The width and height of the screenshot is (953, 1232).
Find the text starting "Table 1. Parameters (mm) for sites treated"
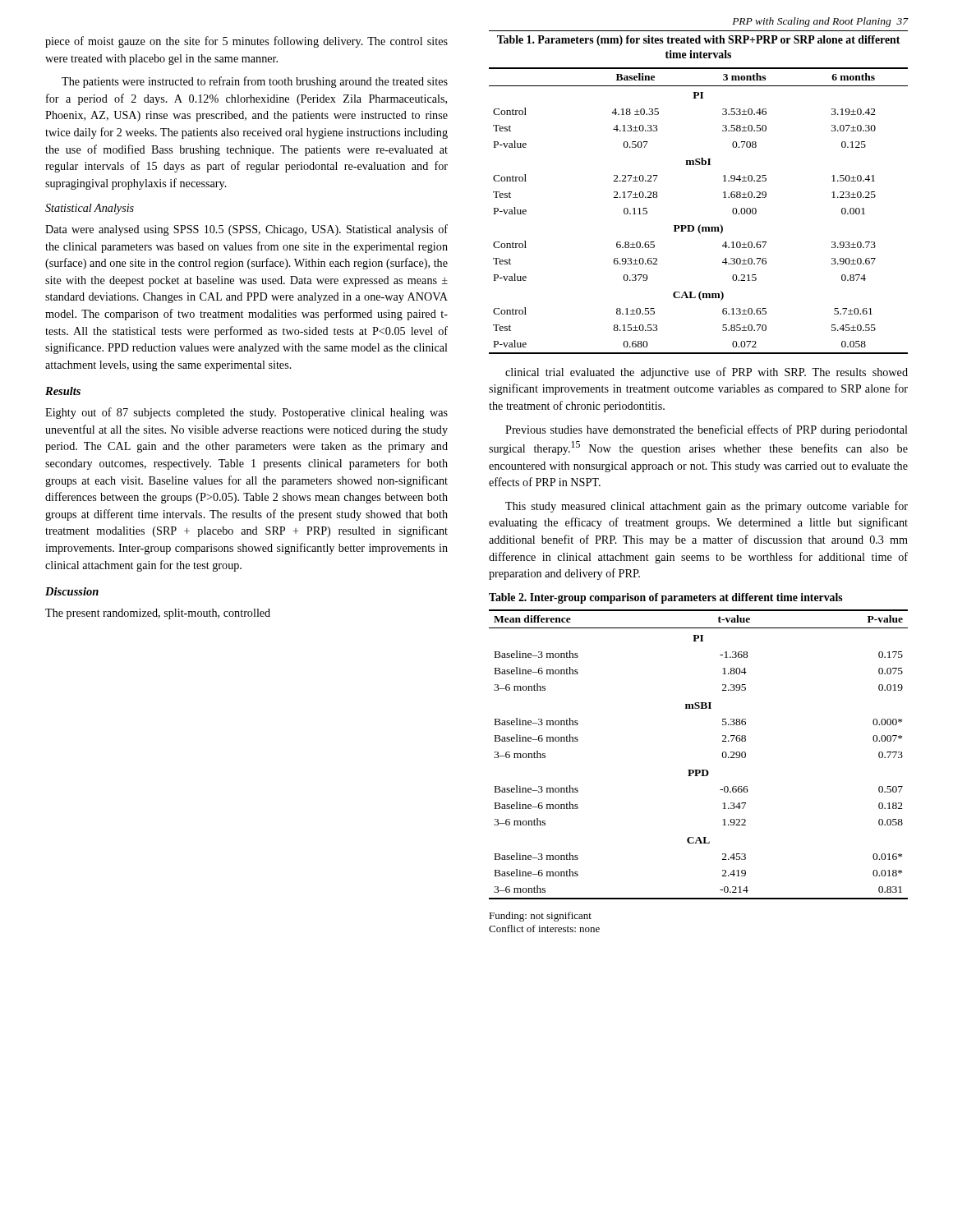click(x=698, y=47)
